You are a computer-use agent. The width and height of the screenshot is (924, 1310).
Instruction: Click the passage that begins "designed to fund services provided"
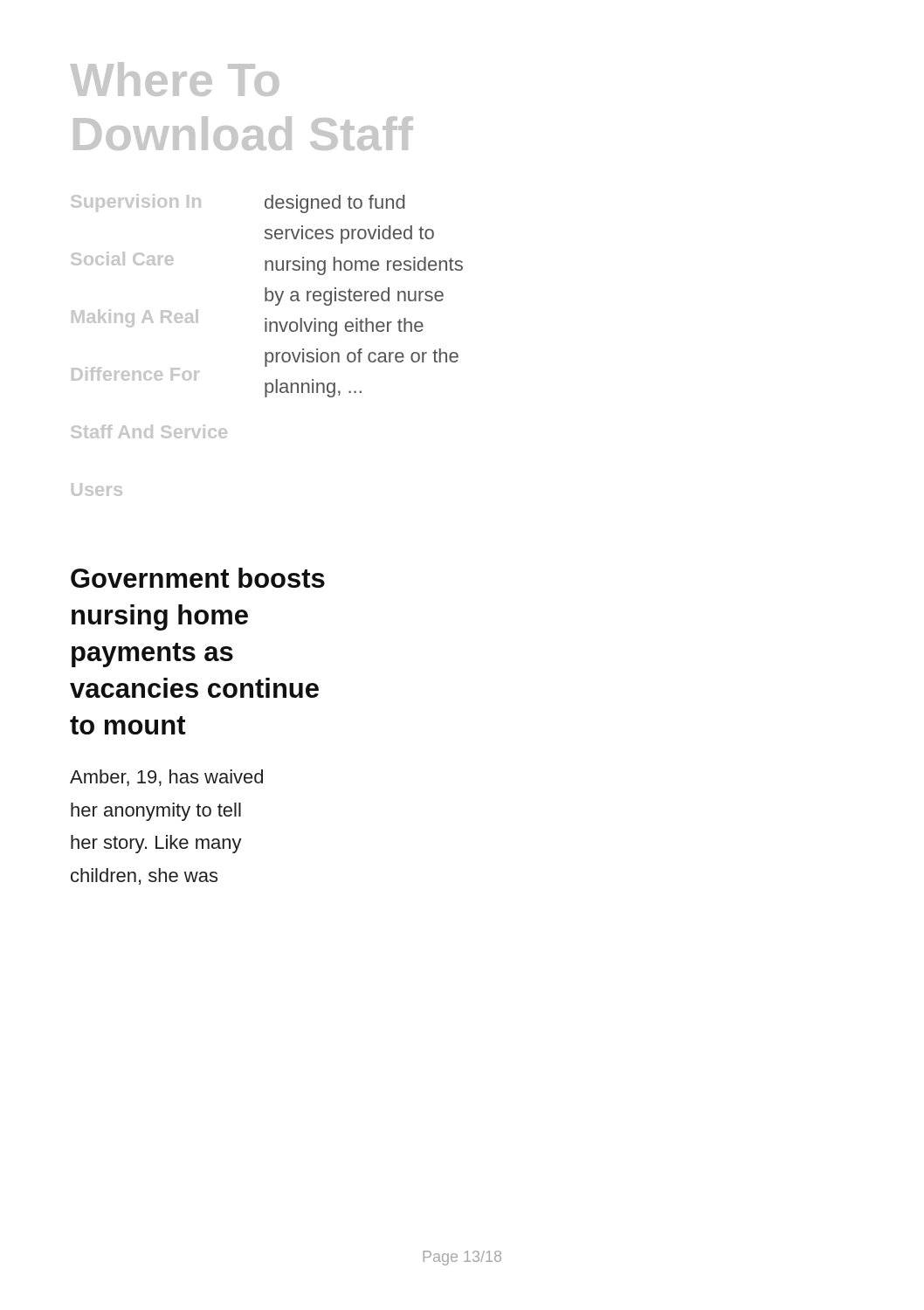tap(364, 294)
